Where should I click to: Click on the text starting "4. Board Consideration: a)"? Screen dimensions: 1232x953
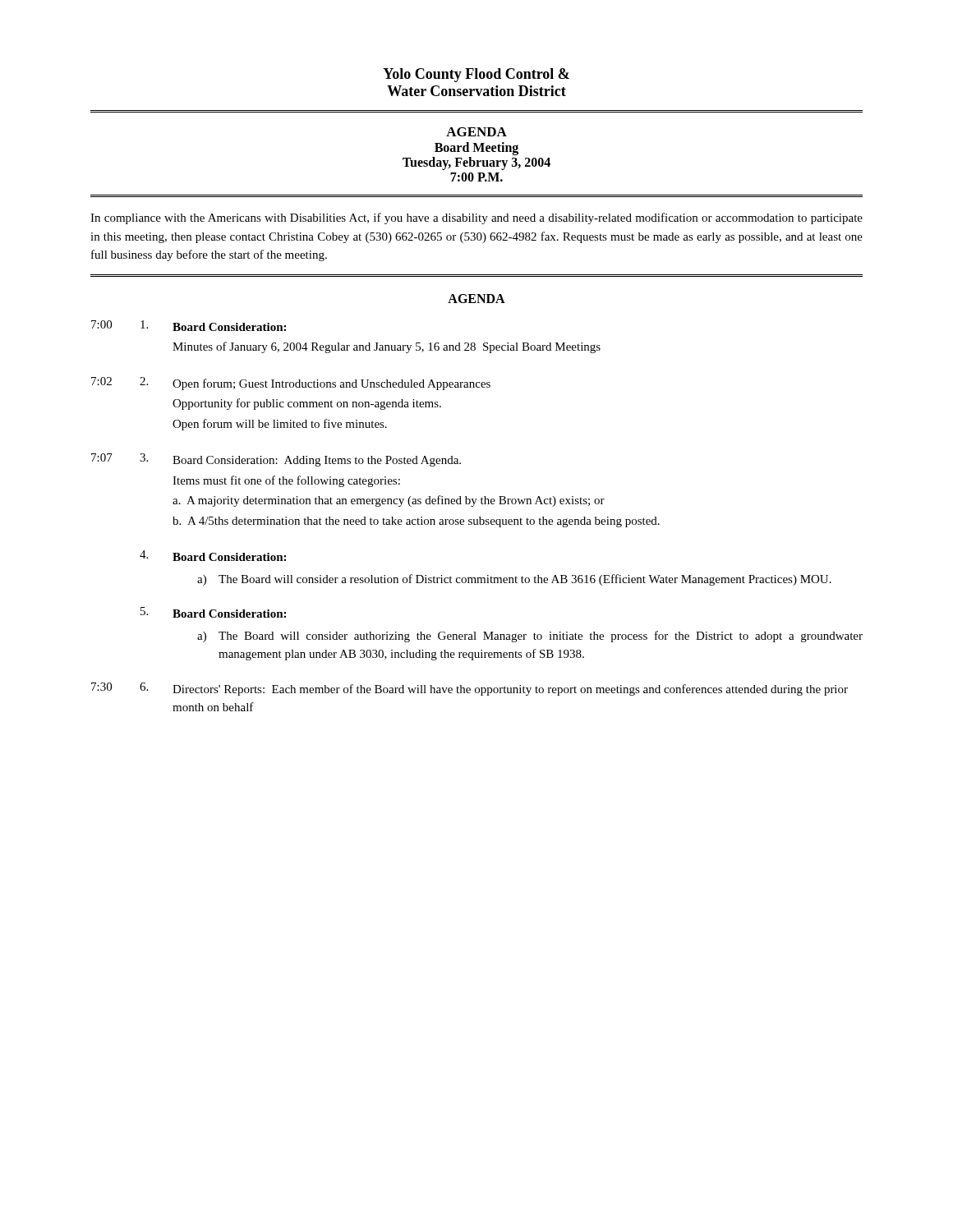[x=501, y=568]
